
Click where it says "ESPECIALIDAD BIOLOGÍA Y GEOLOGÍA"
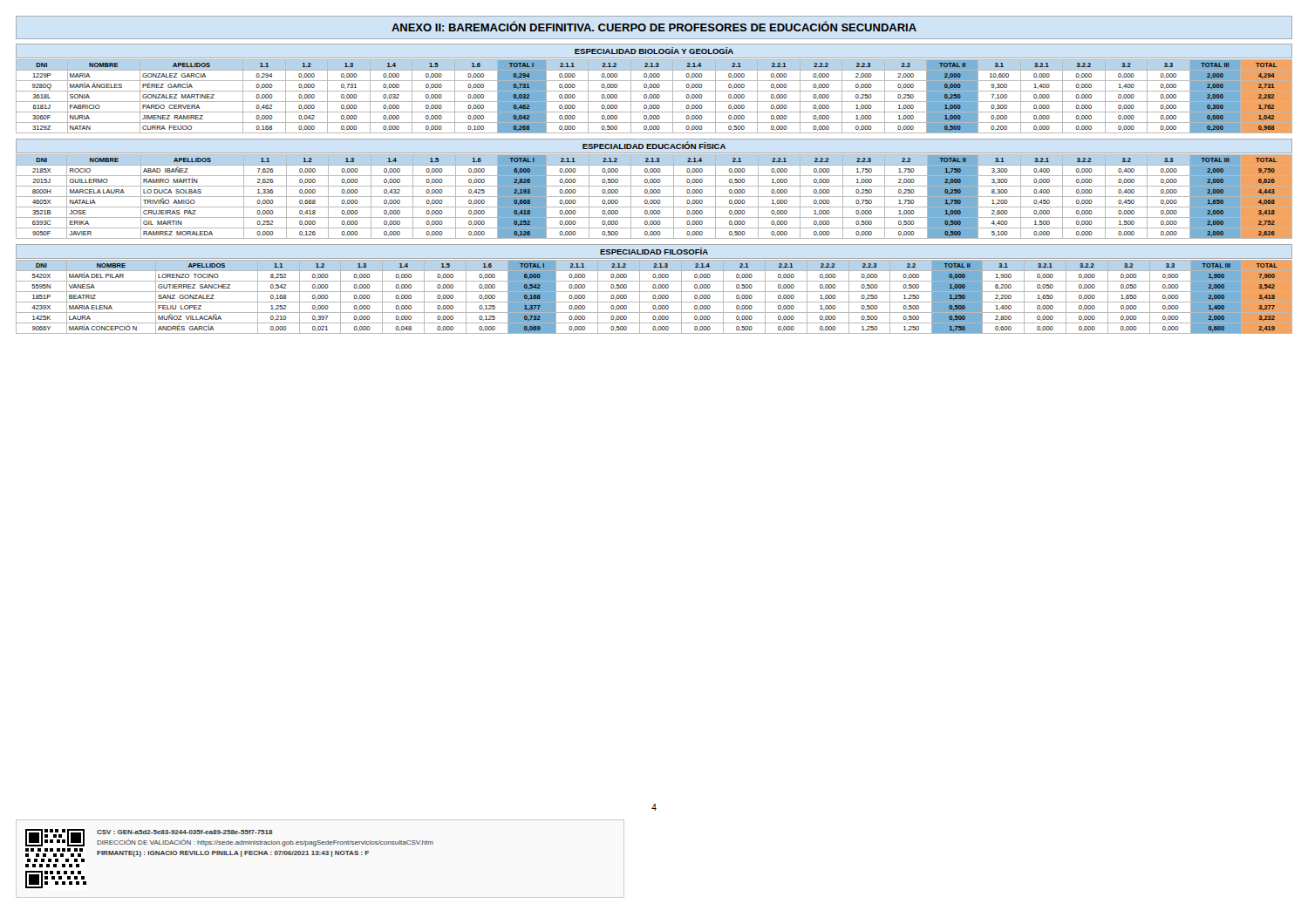point(654,51)
